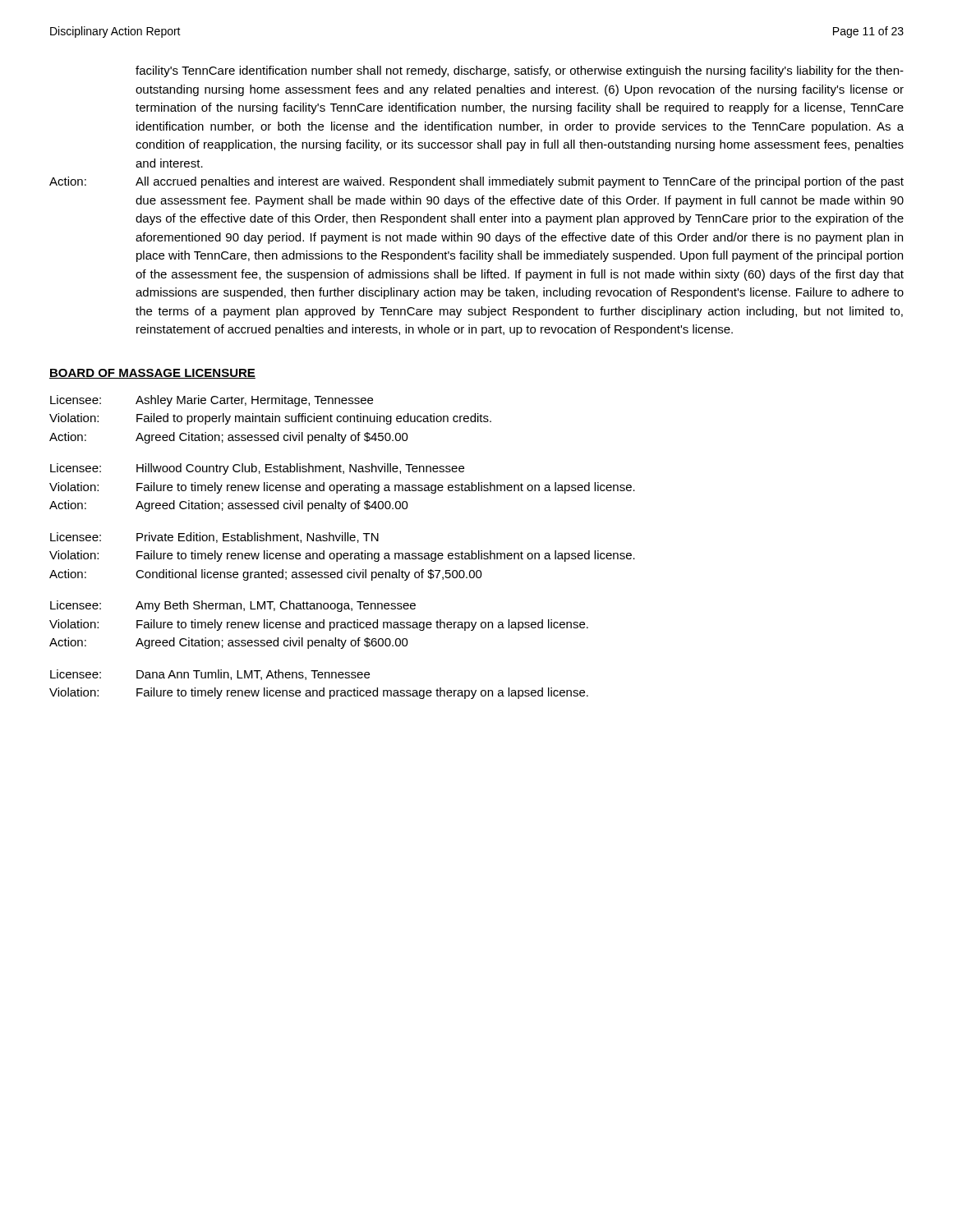The width and height of the screenshot is (953, 1232).
Task: Find the block on this page that starts "facility's TennCare identification number shall not remedy,"
Action: coord(476,117)
